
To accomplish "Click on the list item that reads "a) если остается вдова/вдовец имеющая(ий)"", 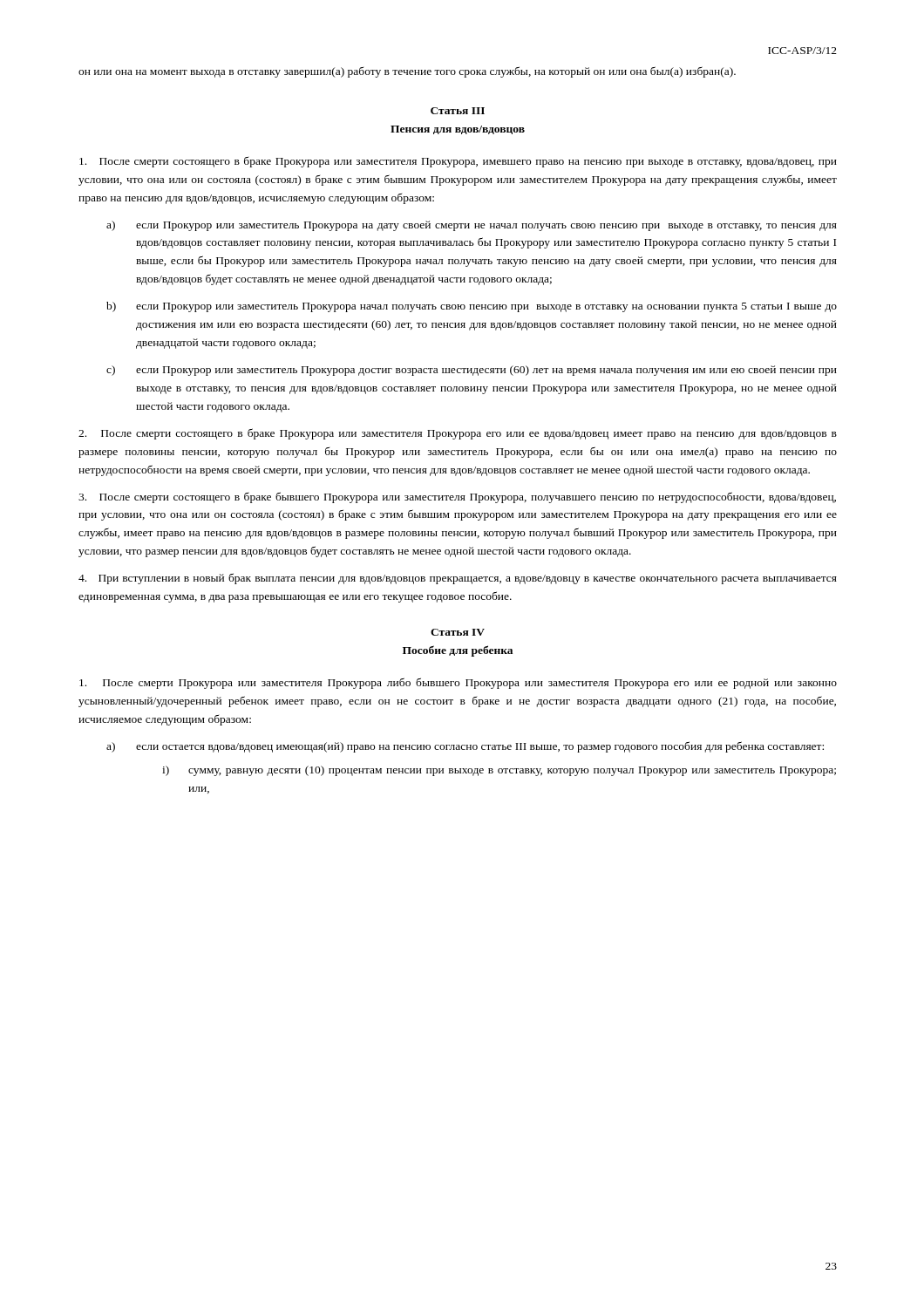I will point(472,770).
